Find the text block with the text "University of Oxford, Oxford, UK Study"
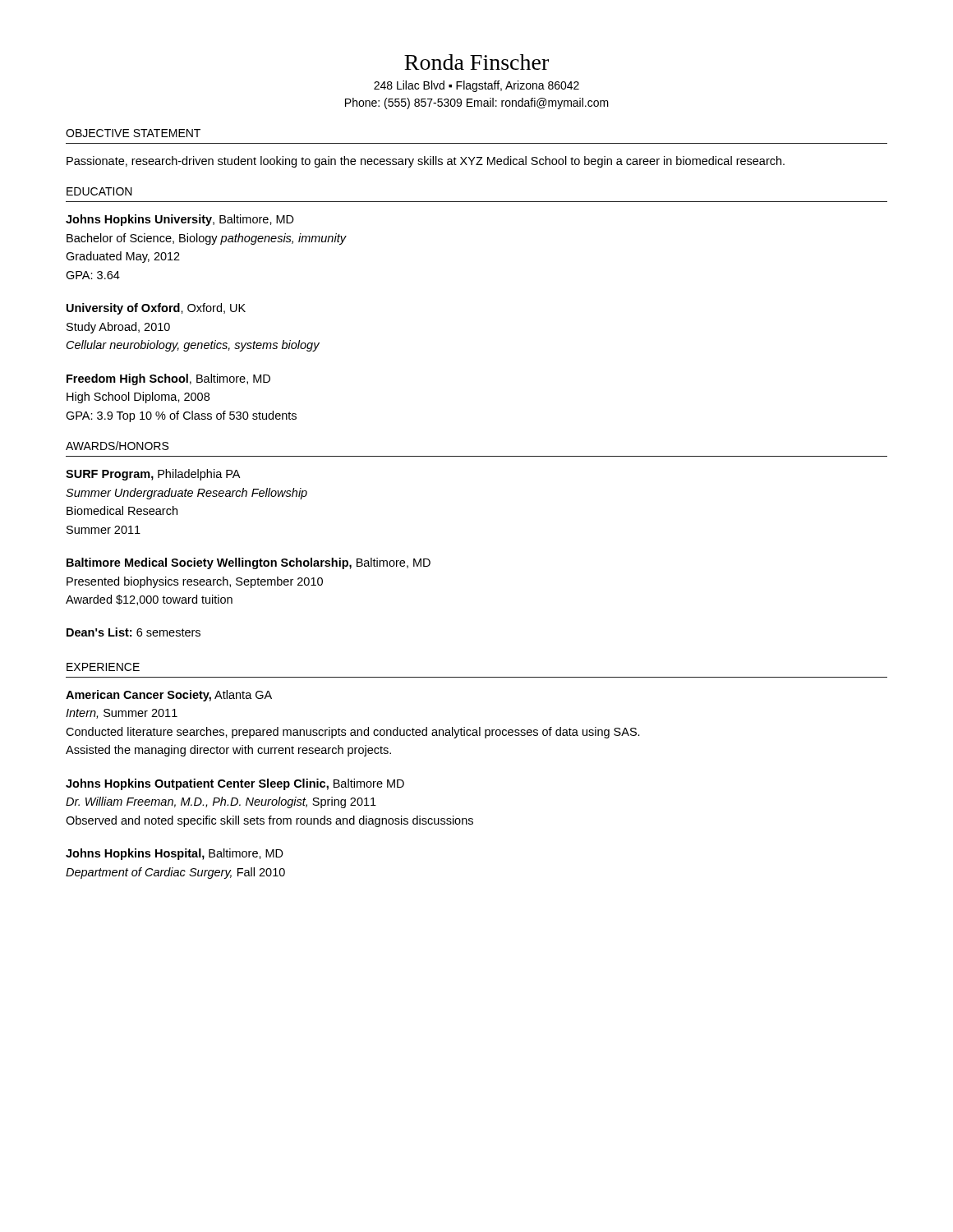The width and height of the screenshot is (953, 1232). (156, 309)
